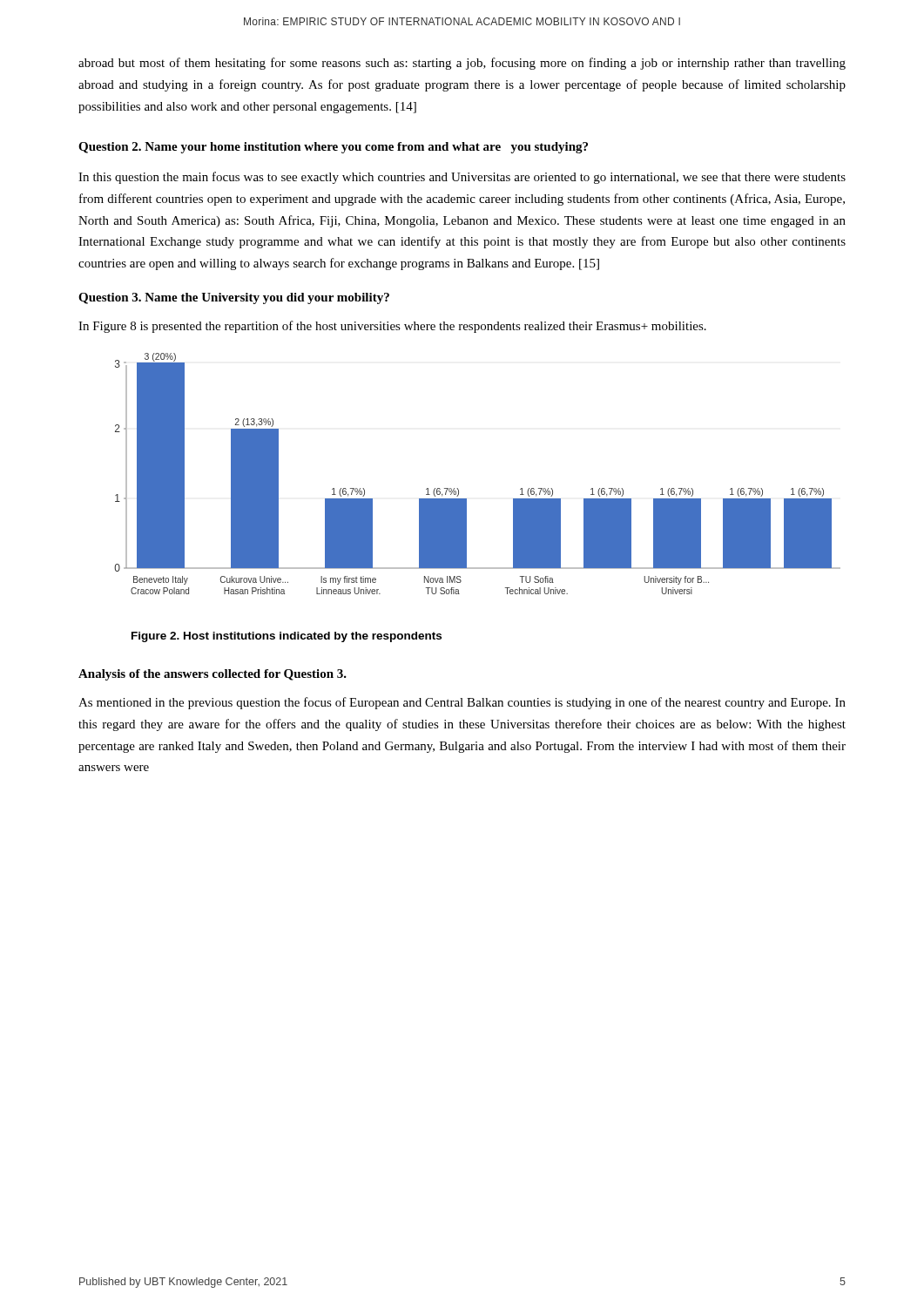924x1307 pixels.
Task: Point to the block beginning "In this question the main focus was to"
Action: [462, 220]
